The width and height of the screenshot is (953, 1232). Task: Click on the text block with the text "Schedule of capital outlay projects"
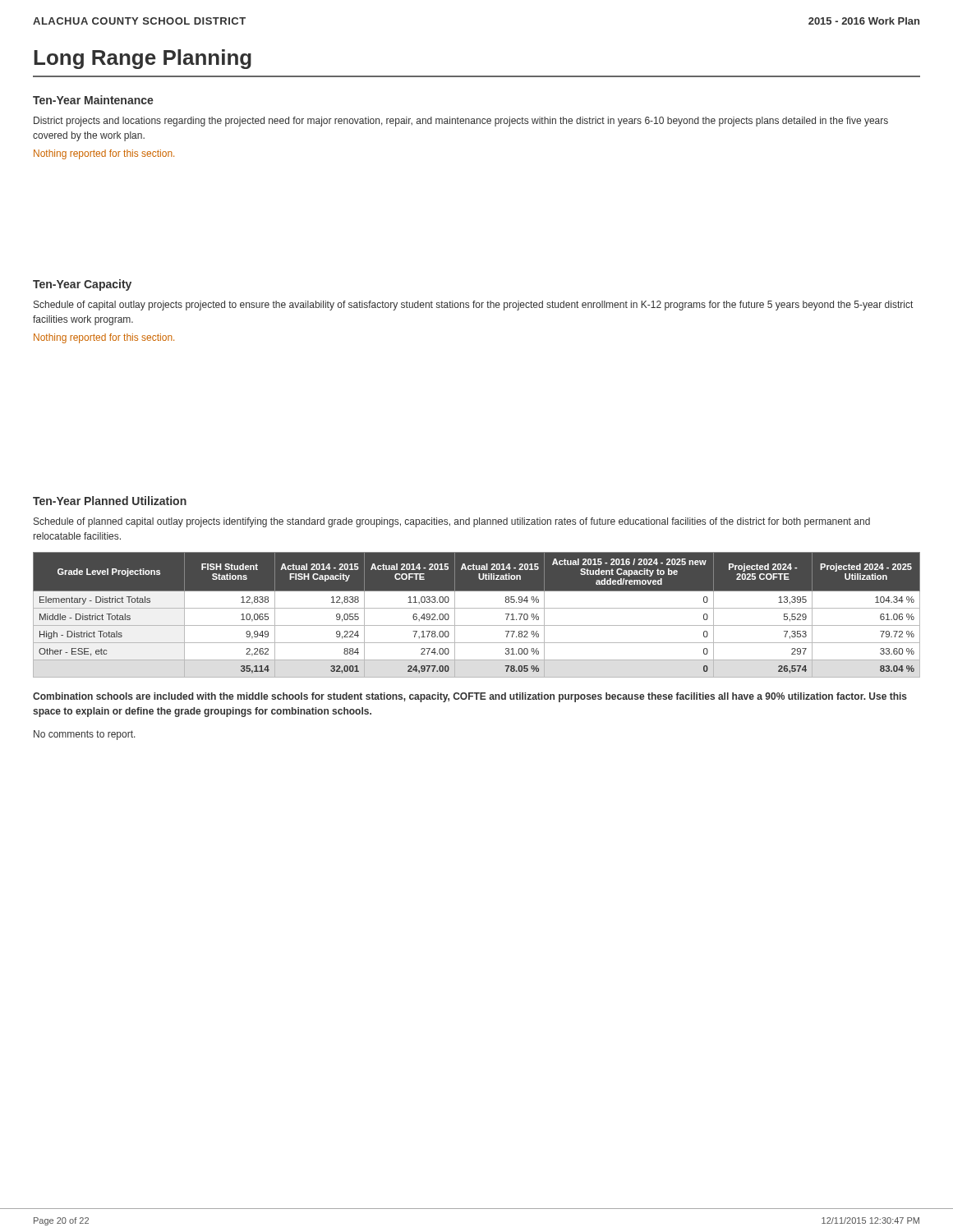[x=473, y=312]
